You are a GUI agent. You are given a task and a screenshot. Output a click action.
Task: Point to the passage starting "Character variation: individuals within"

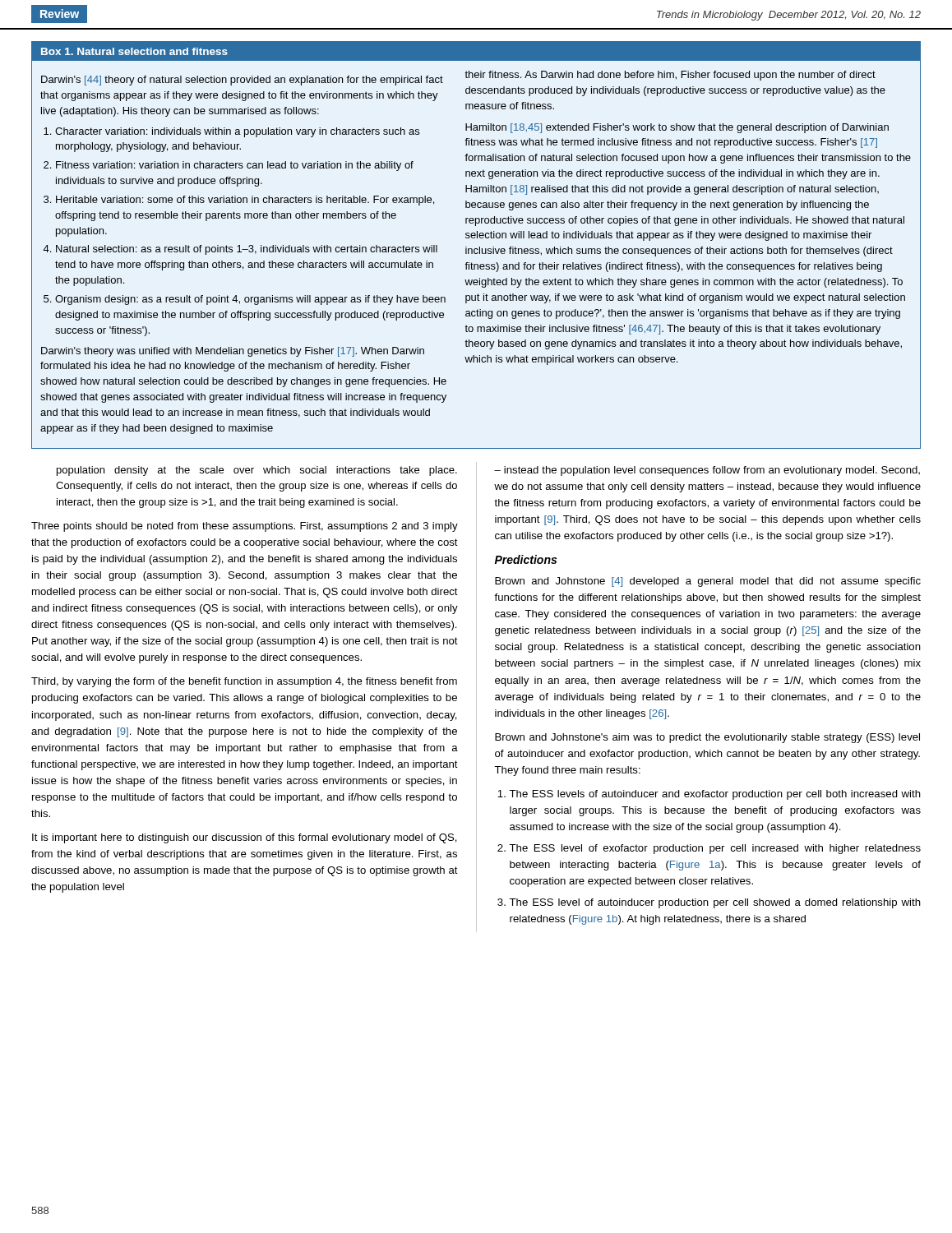point(237,138)
